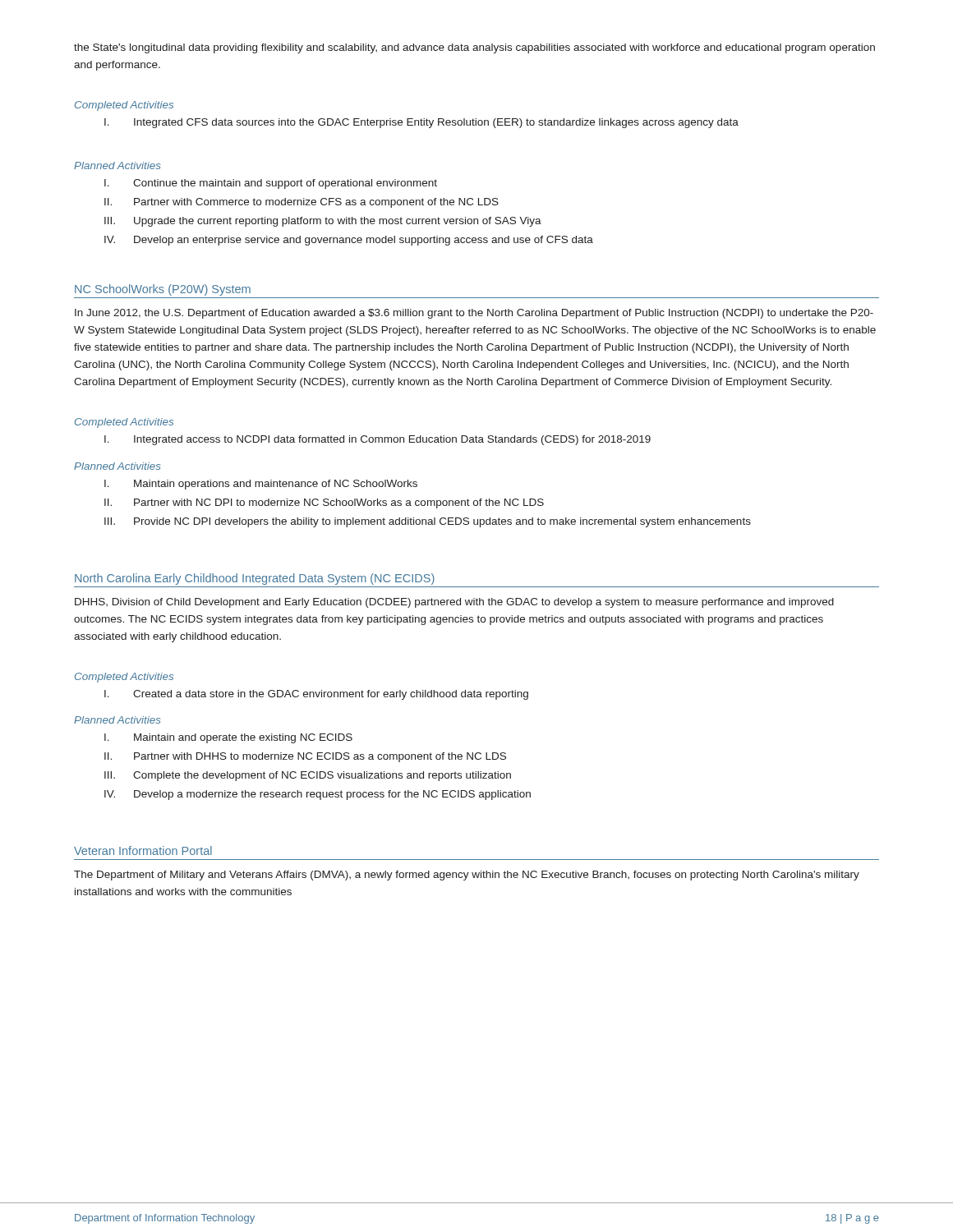The image size is (953, 1232).
Task: Click where it says "NC SchoolWorks (P20W) System"
Action: point(476,291)
